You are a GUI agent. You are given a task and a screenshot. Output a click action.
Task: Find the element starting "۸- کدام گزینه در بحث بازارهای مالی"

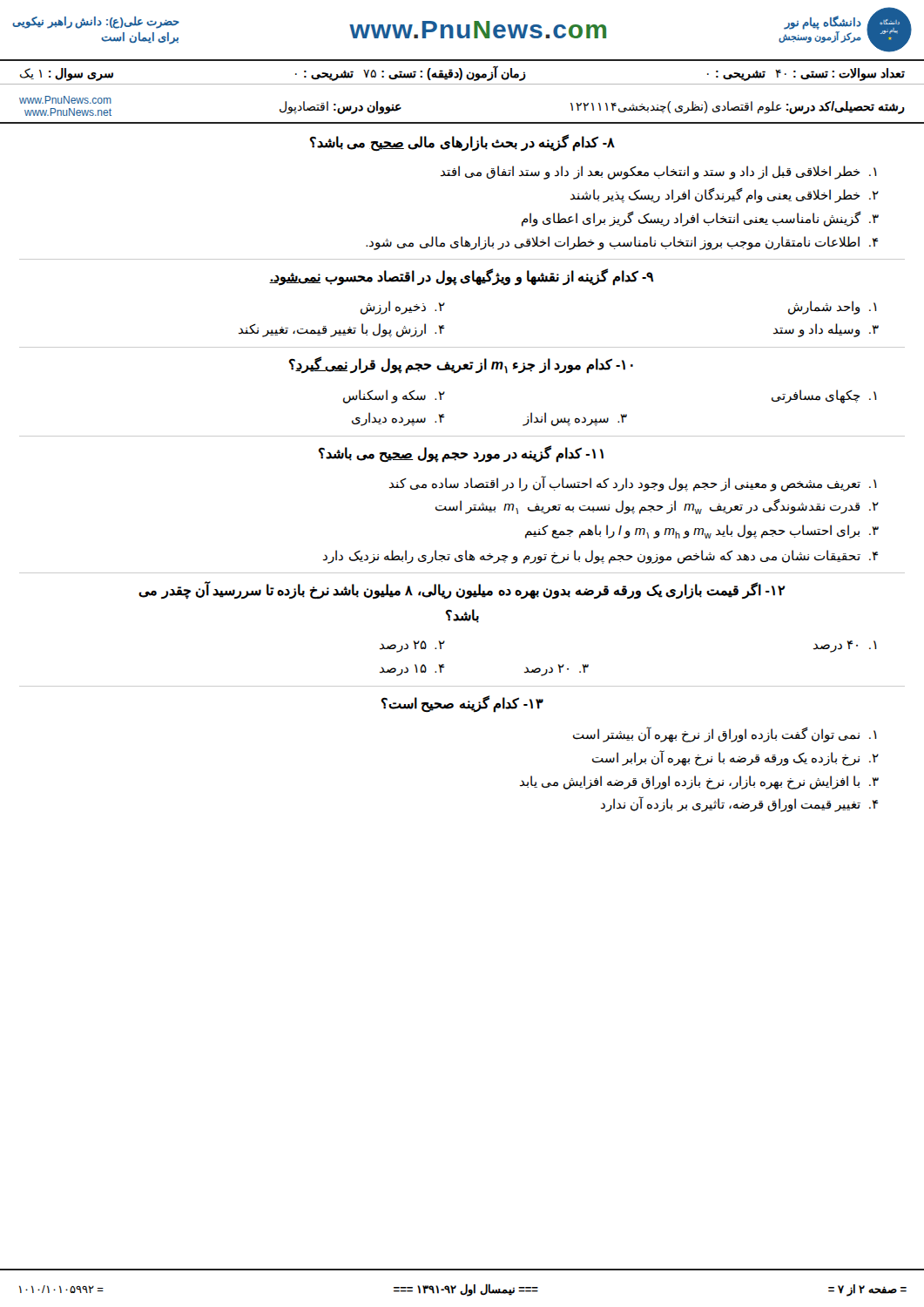tap(462, 143)
